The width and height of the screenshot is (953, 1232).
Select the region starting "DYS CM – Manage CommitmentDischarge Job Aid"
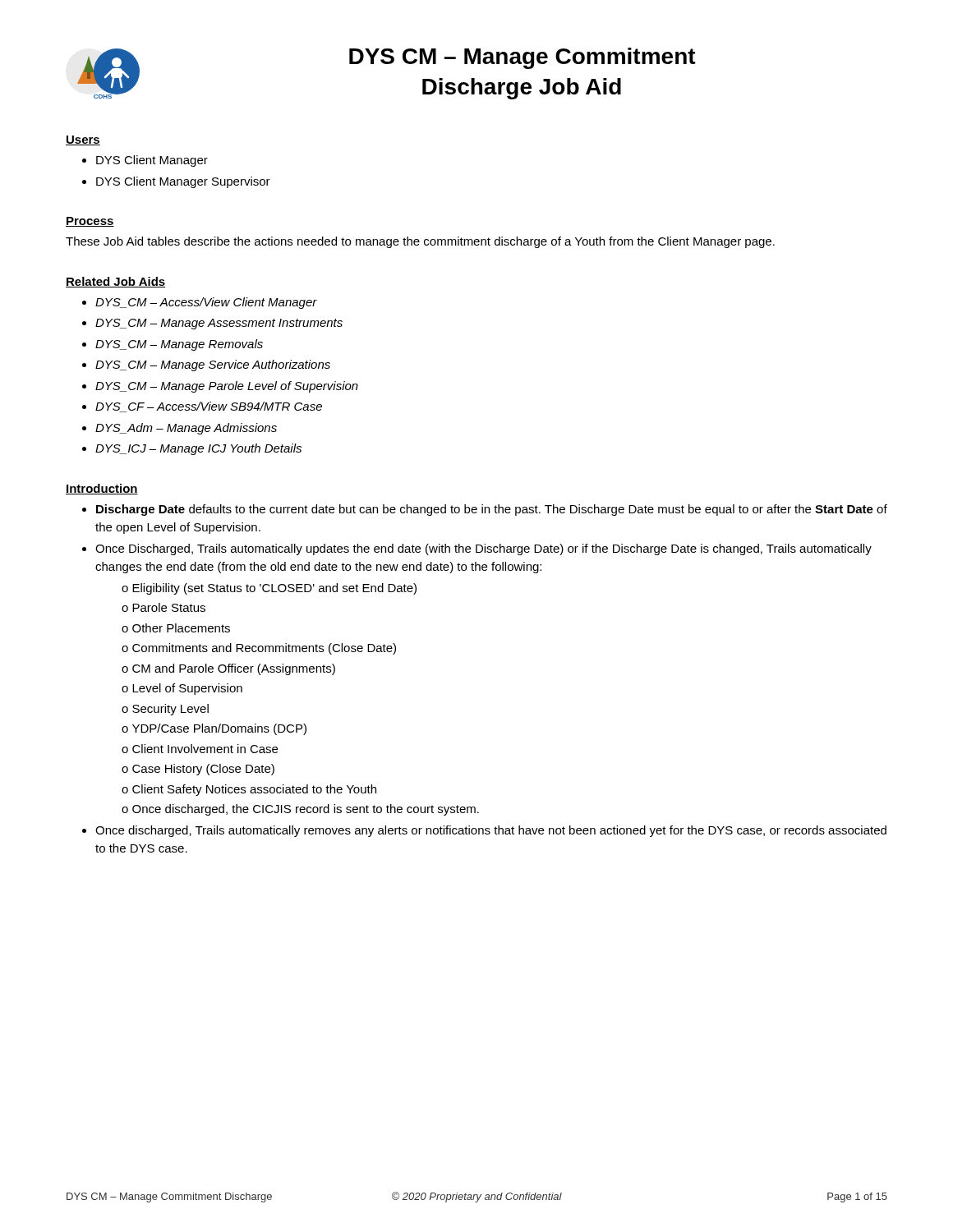[x=522, y=72]
